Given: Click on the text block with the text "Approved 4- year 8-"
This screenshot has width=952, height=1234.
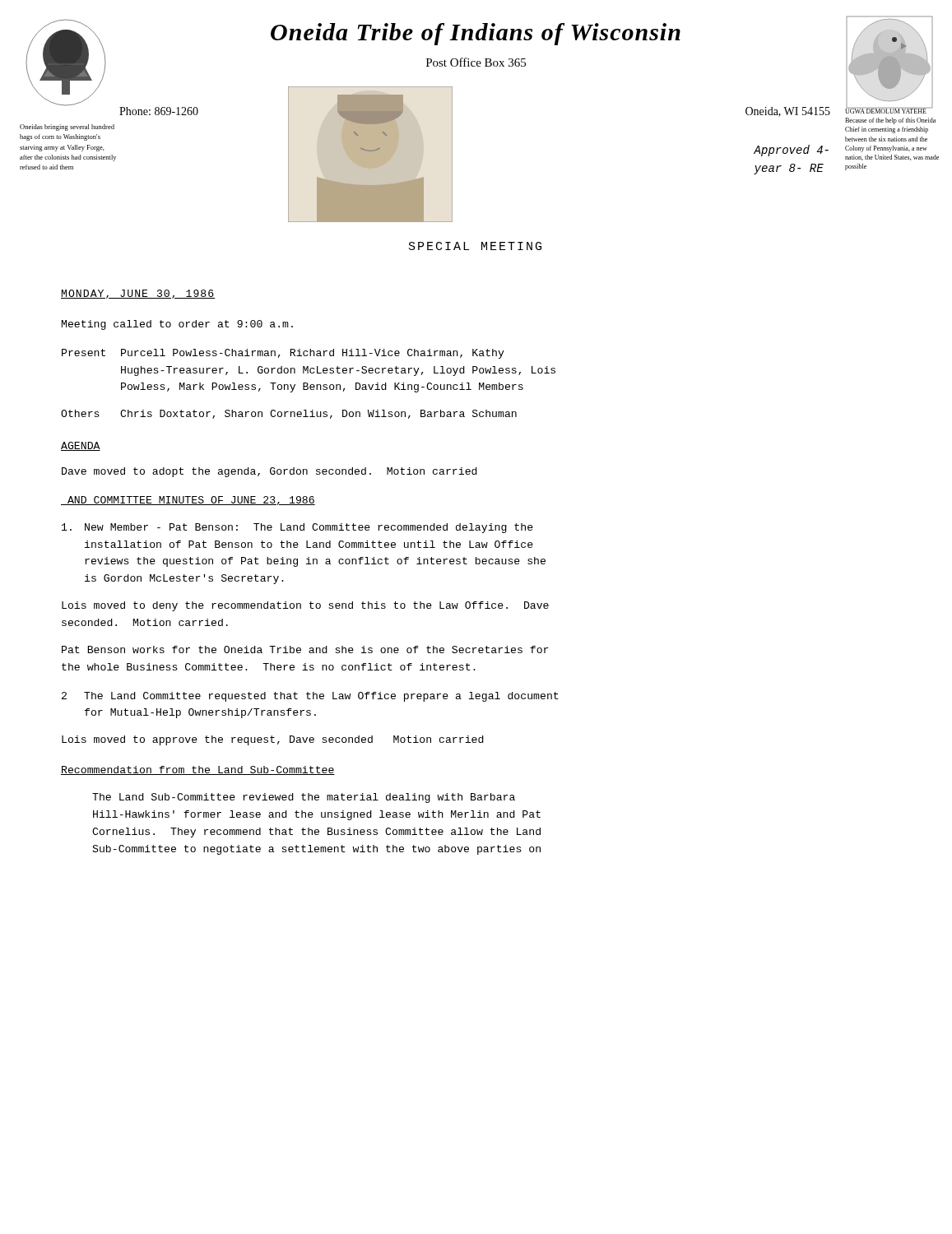Looking at the screenshot, I should 792,160.
